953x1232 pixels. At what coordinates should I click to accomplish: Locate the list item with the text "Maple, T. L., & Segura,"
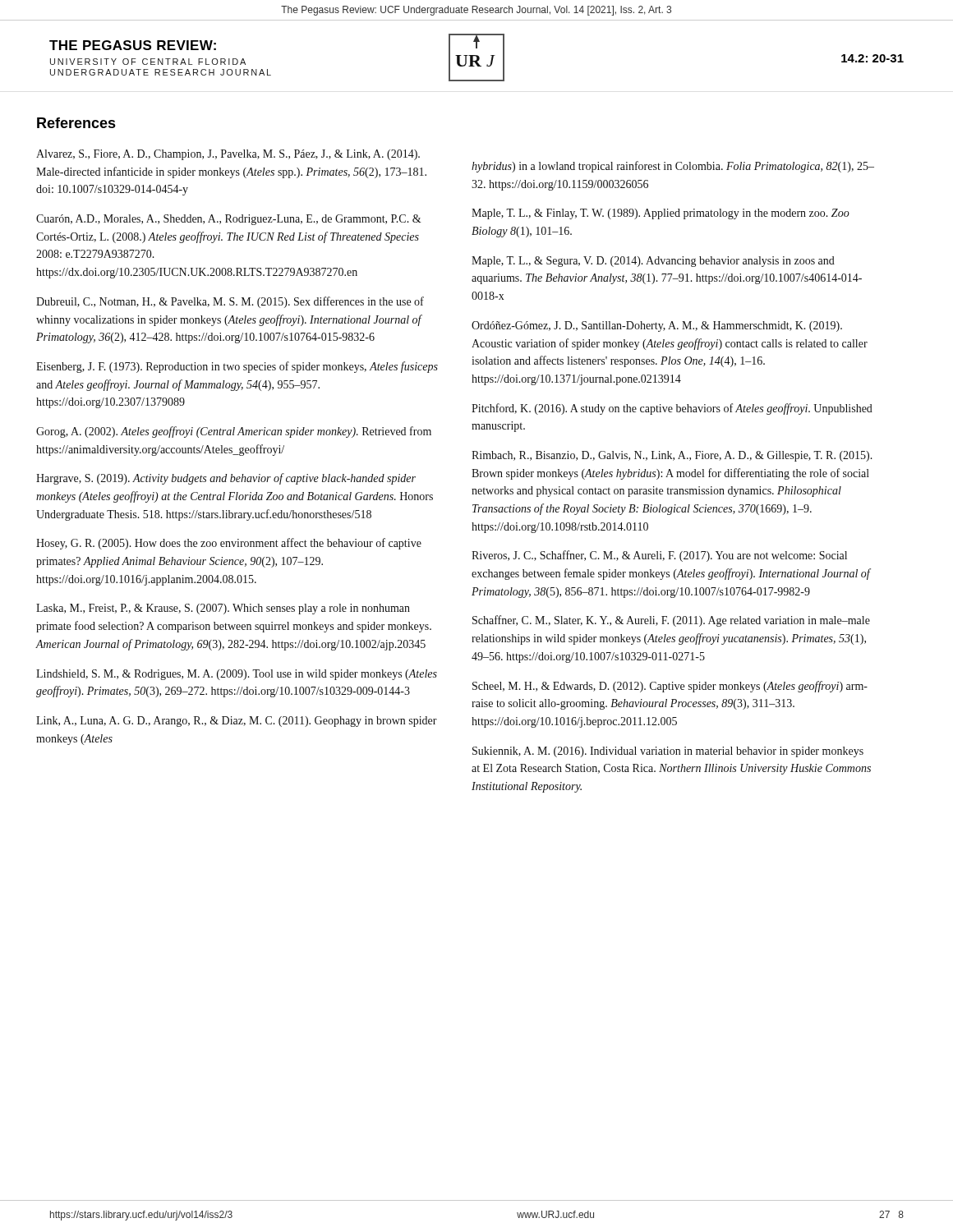point(667,278)
